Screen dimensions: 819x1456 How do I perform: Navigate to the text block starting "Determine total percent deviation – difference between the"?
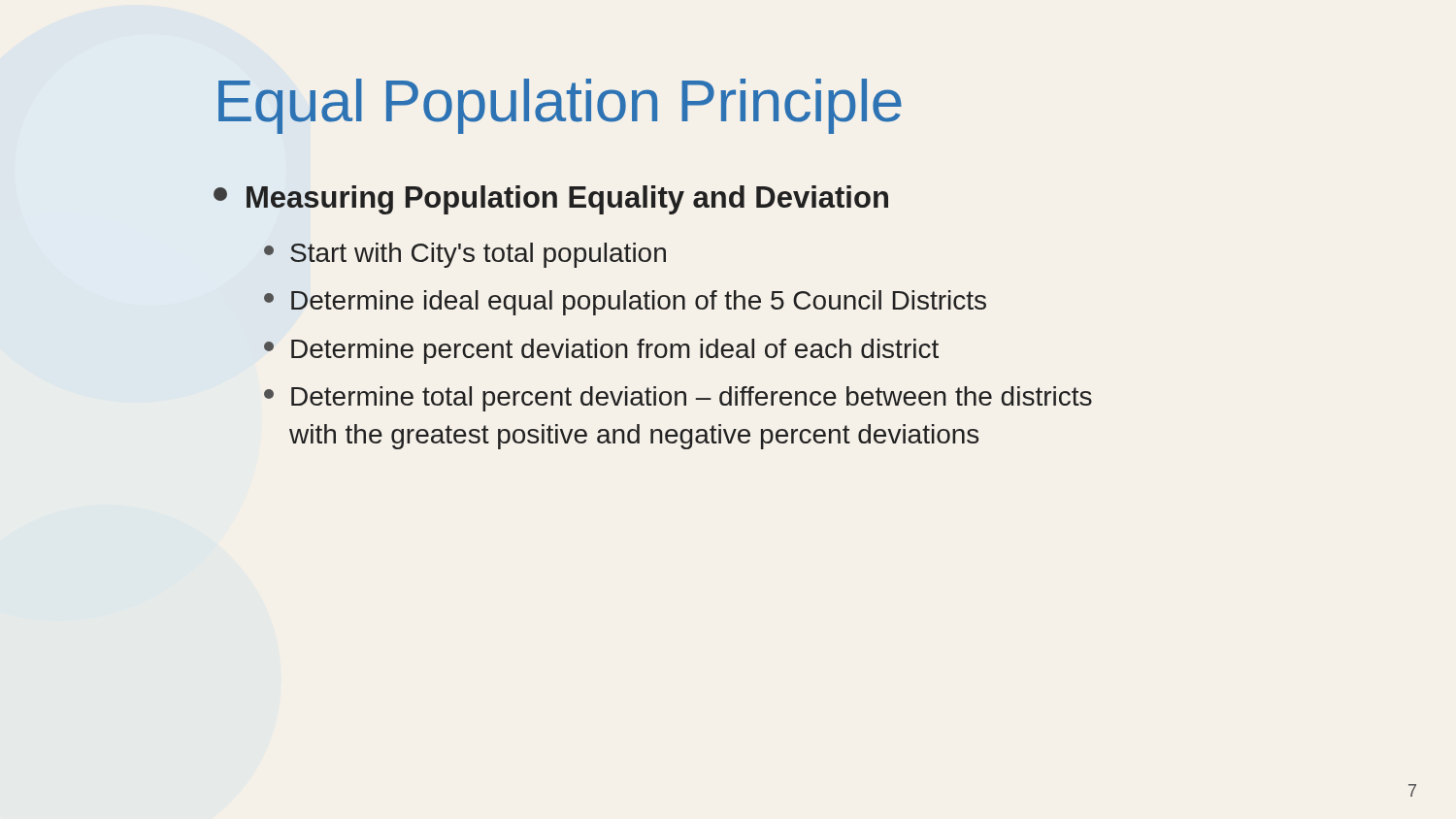(x=678, y=415)
